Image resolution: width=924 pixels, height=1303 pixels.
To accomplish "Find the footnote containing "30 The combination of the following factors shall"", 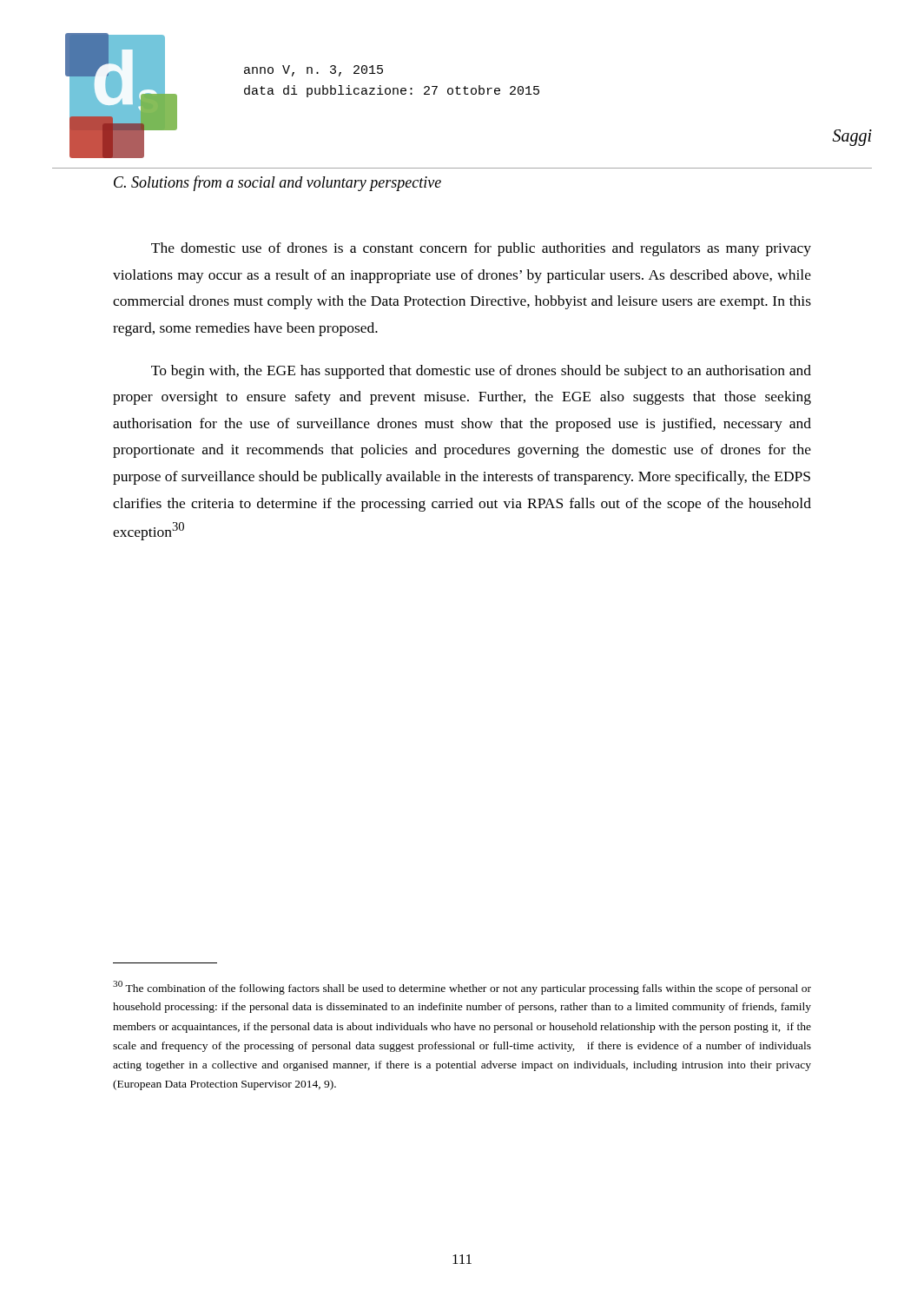I will [462, 1028].
